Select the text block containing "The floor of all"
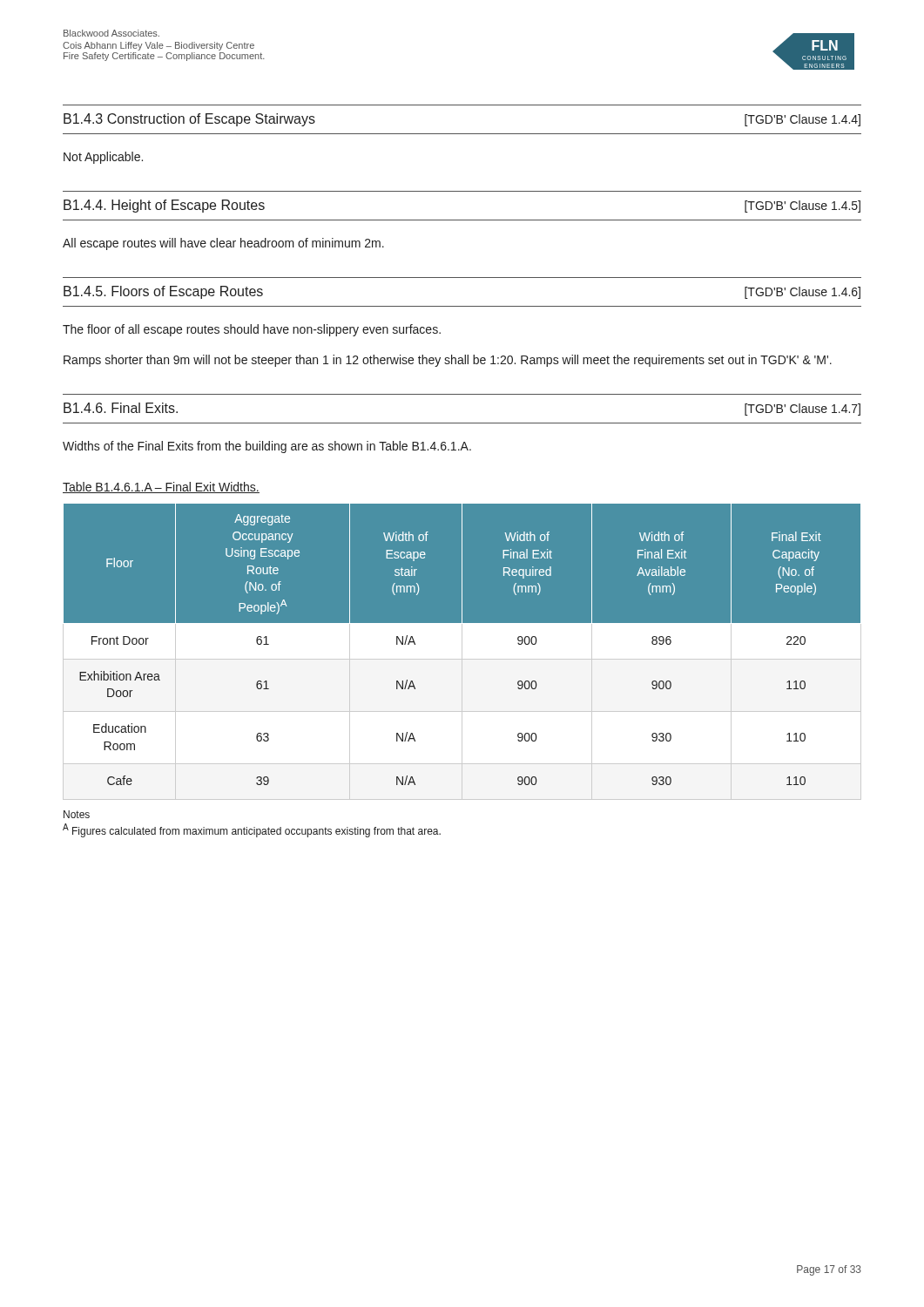Screen dimensions: 1307x924 (x=252, y=329)
